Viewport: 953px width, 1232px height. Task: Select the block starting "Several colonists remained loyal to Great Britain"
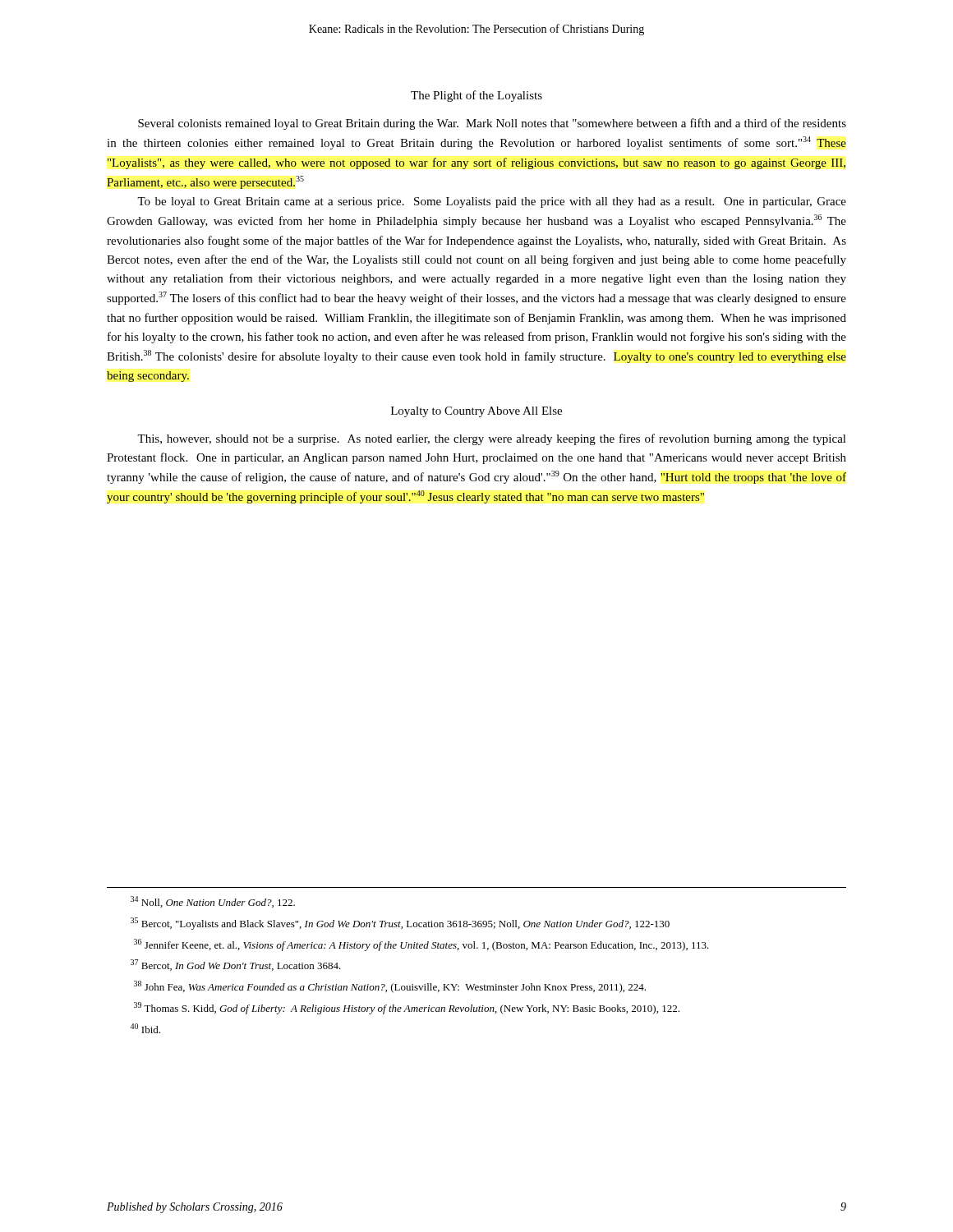(x=476, y=250)
